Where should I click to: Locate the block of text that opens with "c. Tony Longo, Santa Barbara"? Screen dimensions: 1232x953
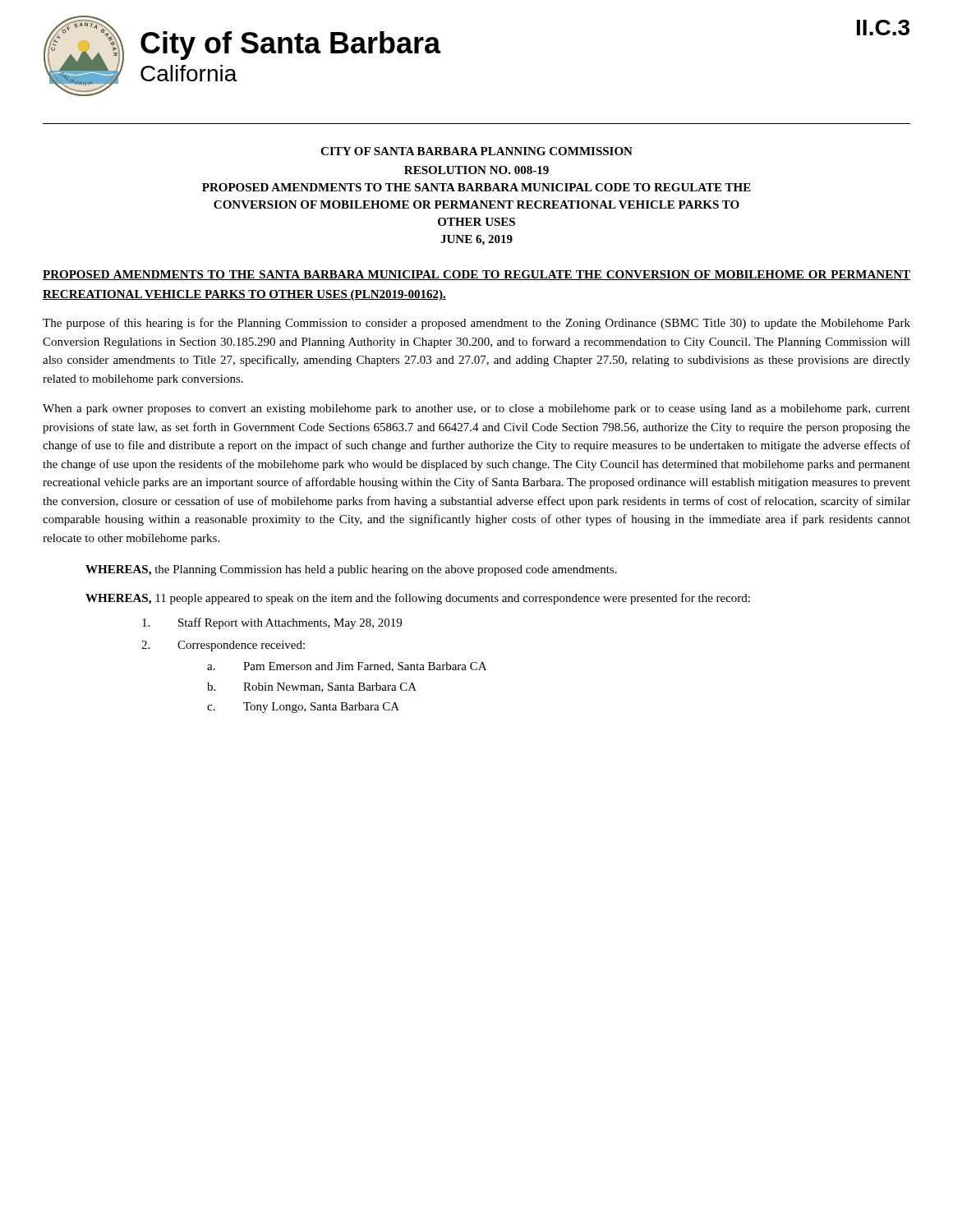point(303,707)
